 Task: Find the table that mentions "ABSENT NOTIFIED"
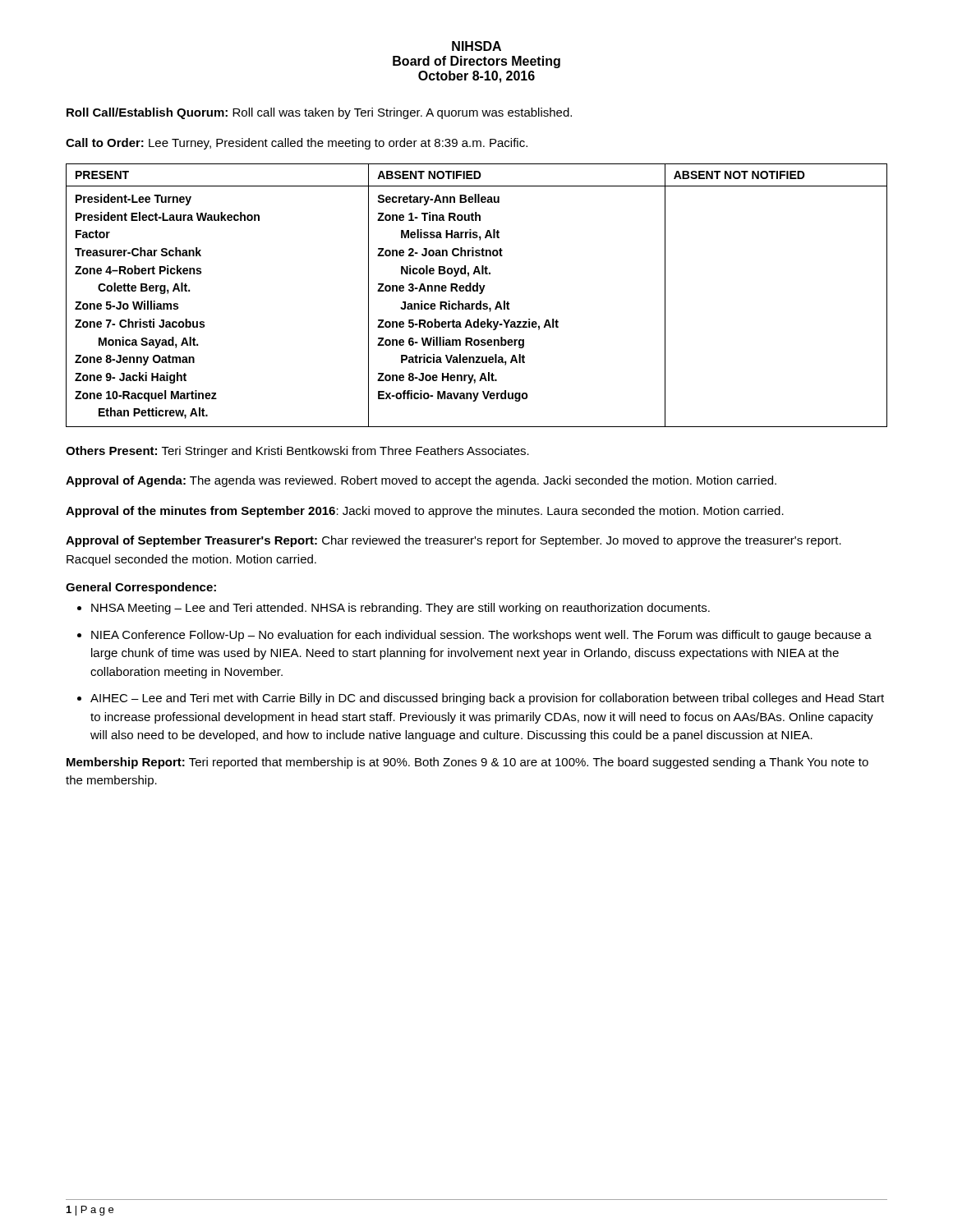coord(476,295)
